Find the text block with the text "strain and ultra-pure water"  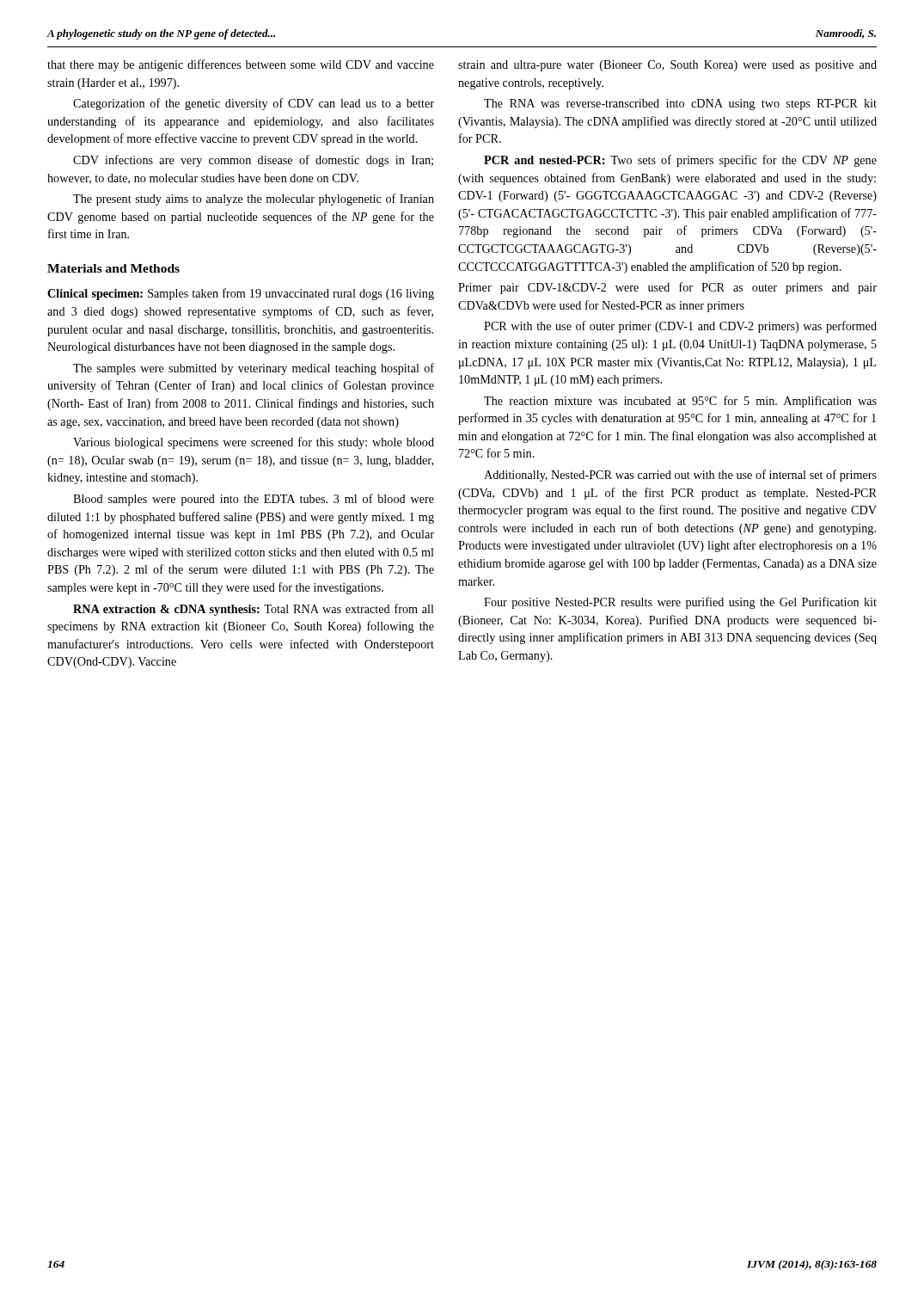click(x=667, y=360)
